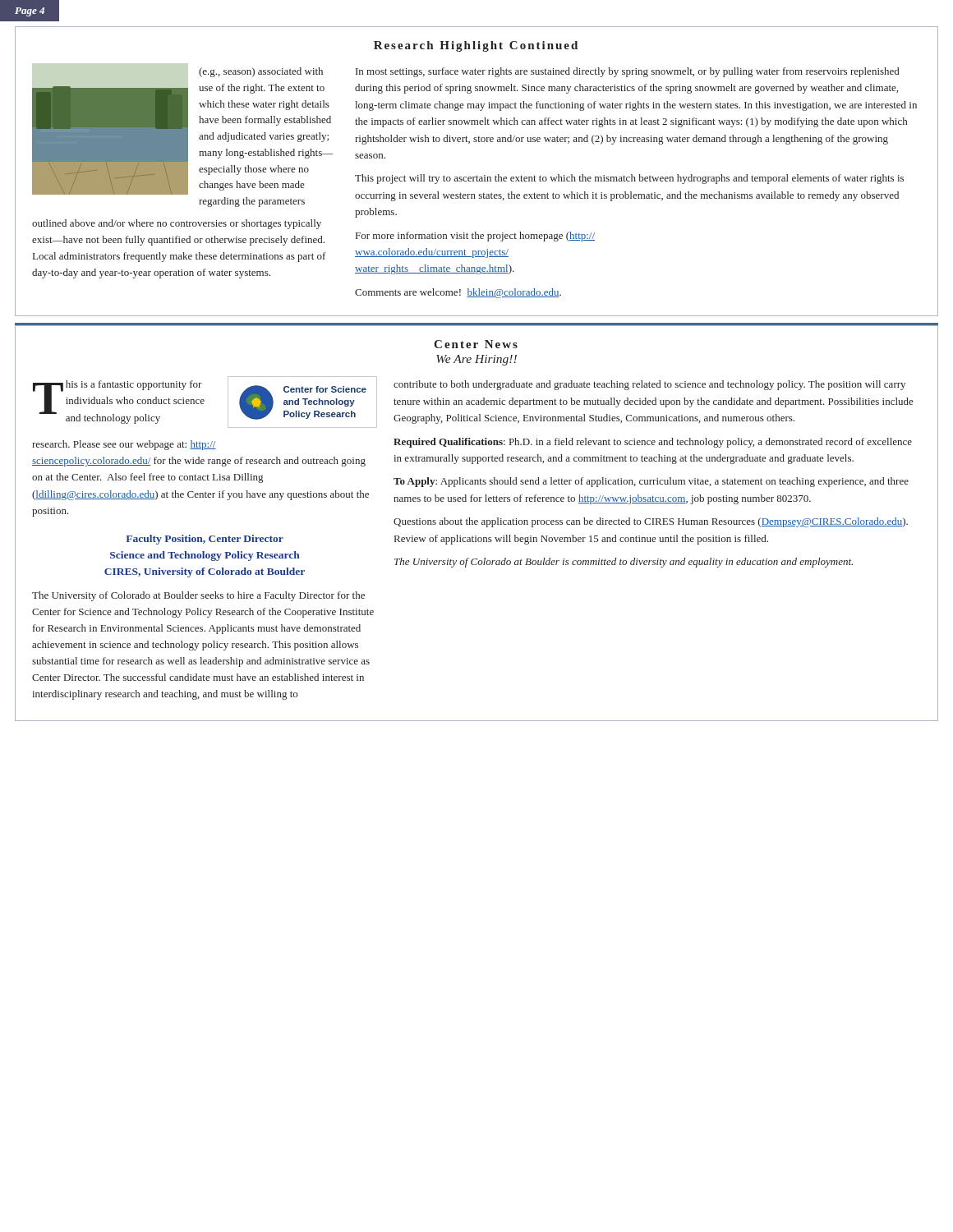
Task: Locate the block of text that opens with "contribute to both undergraduate"
Action: (657, 473)
